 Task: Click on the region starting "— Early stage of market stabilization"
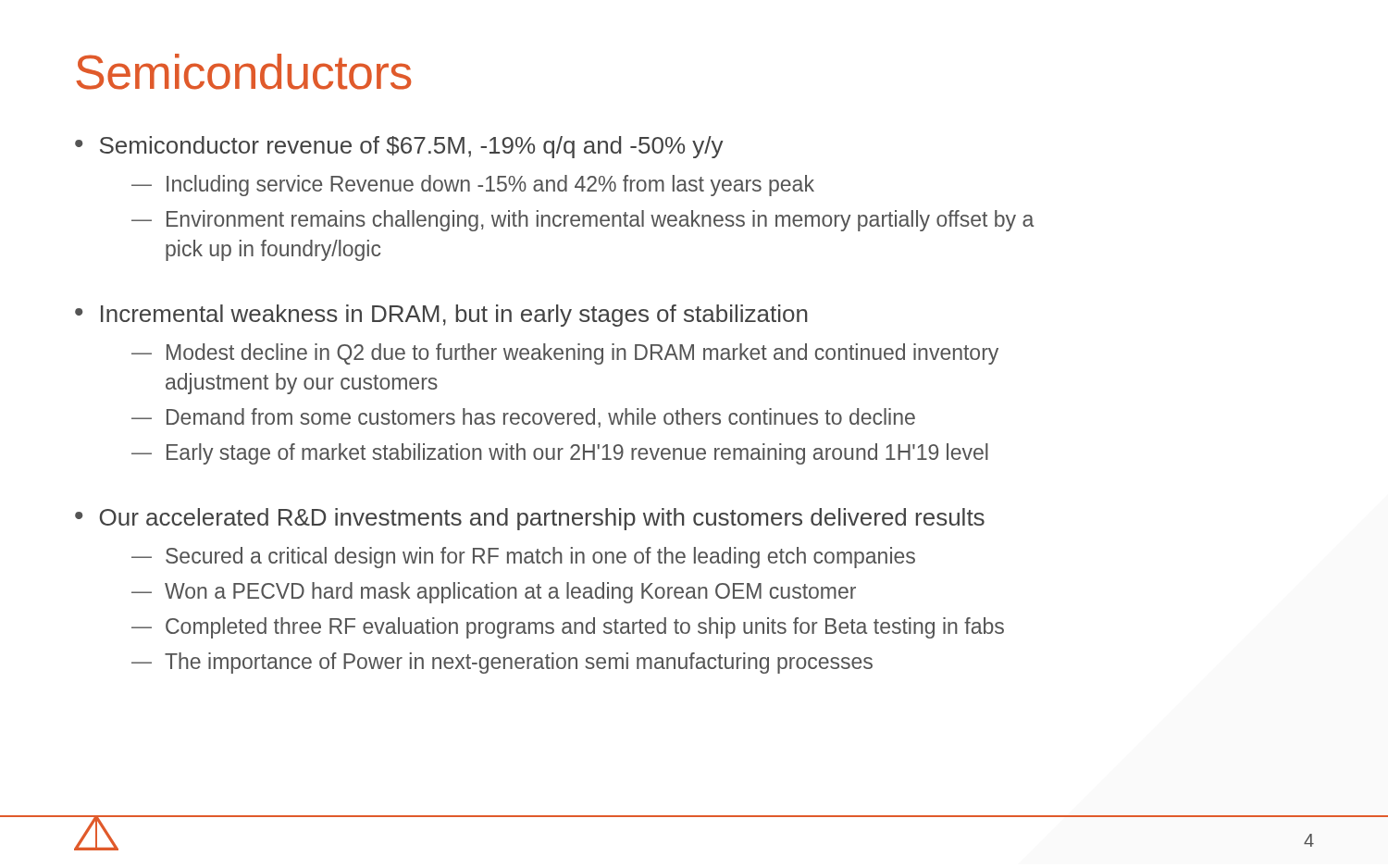coord(560,453)
